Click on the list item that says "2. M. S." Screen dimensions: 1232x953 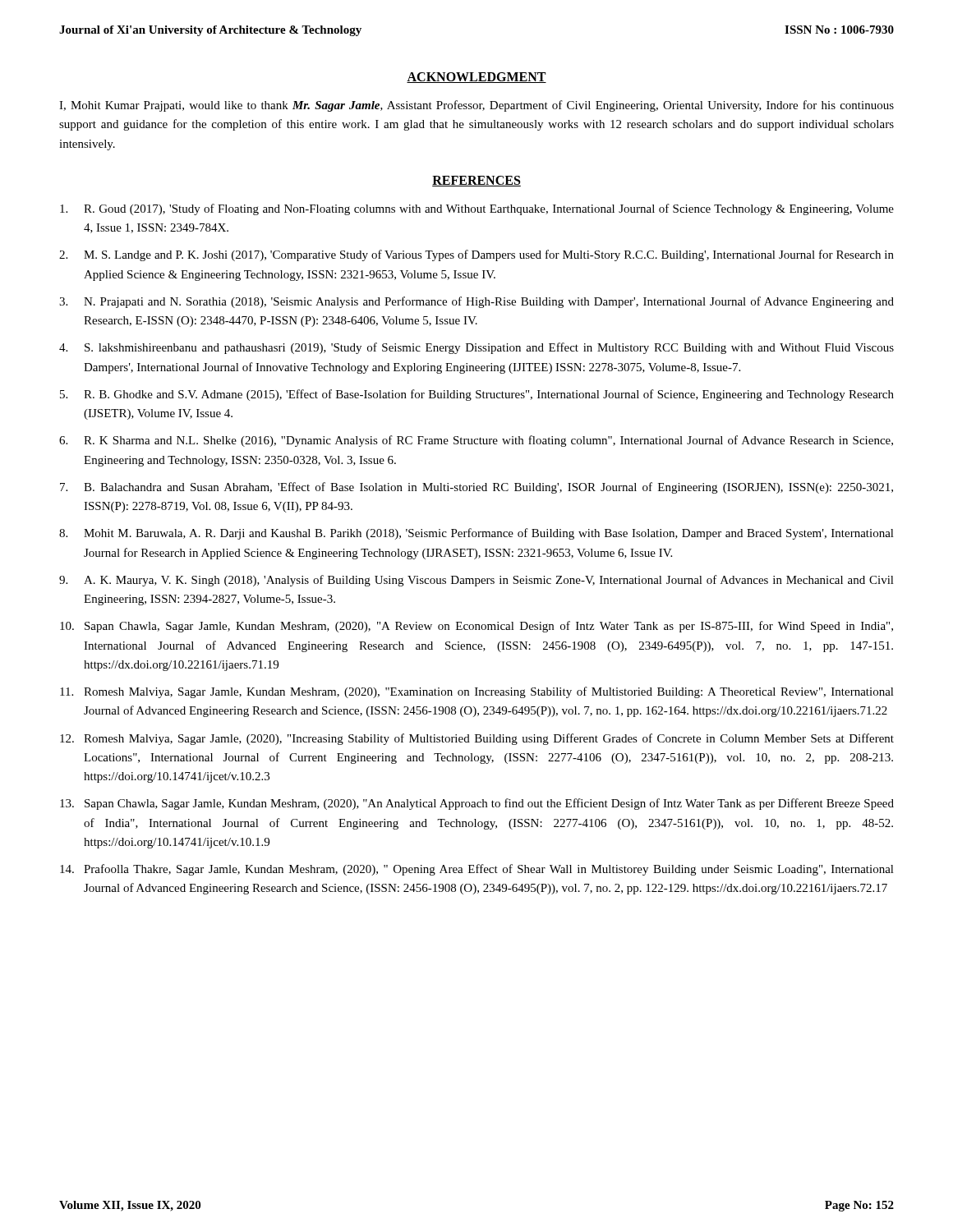(x=476, y=265)
